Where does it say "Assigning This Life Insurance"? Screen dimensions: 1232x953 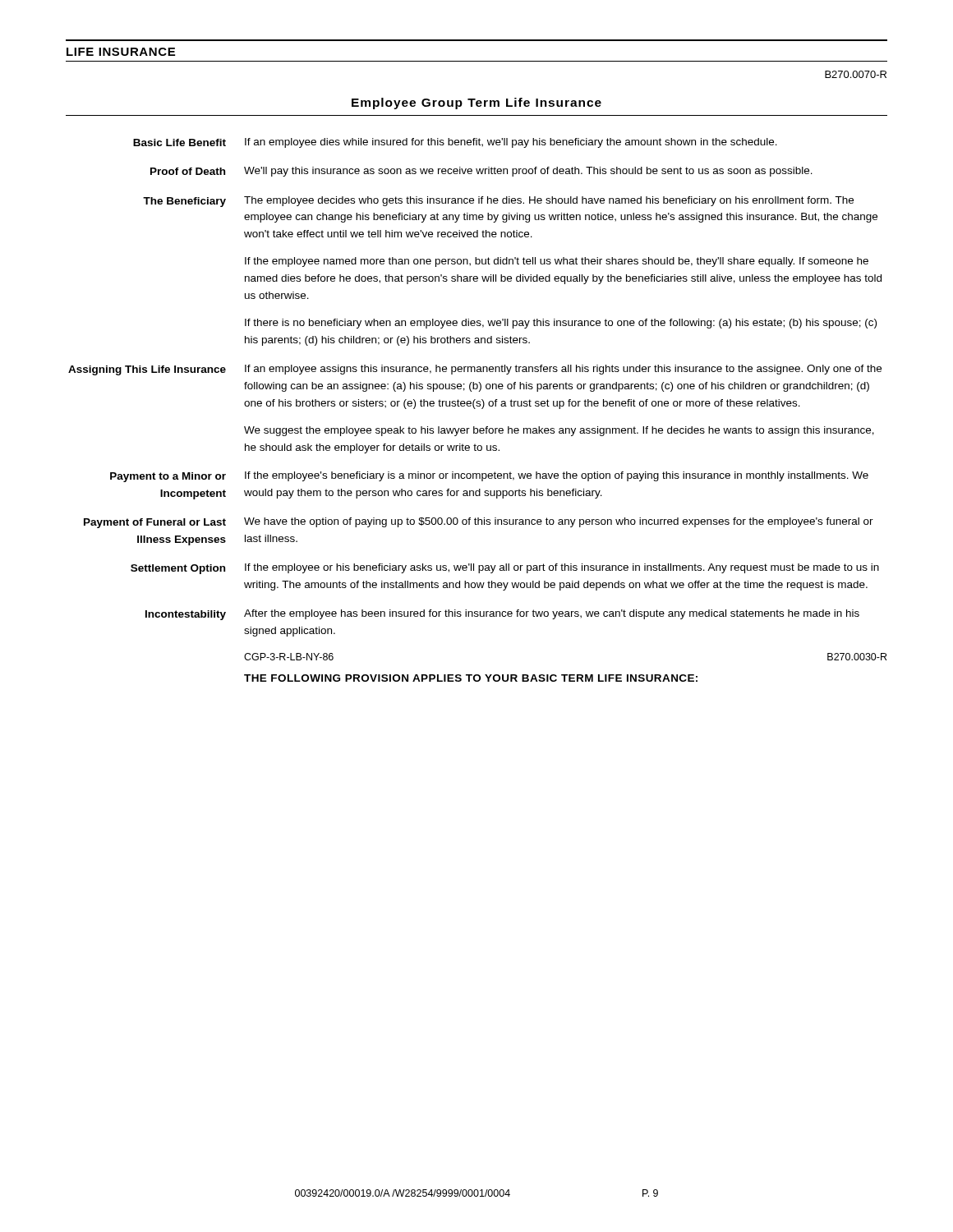(147, 369)
